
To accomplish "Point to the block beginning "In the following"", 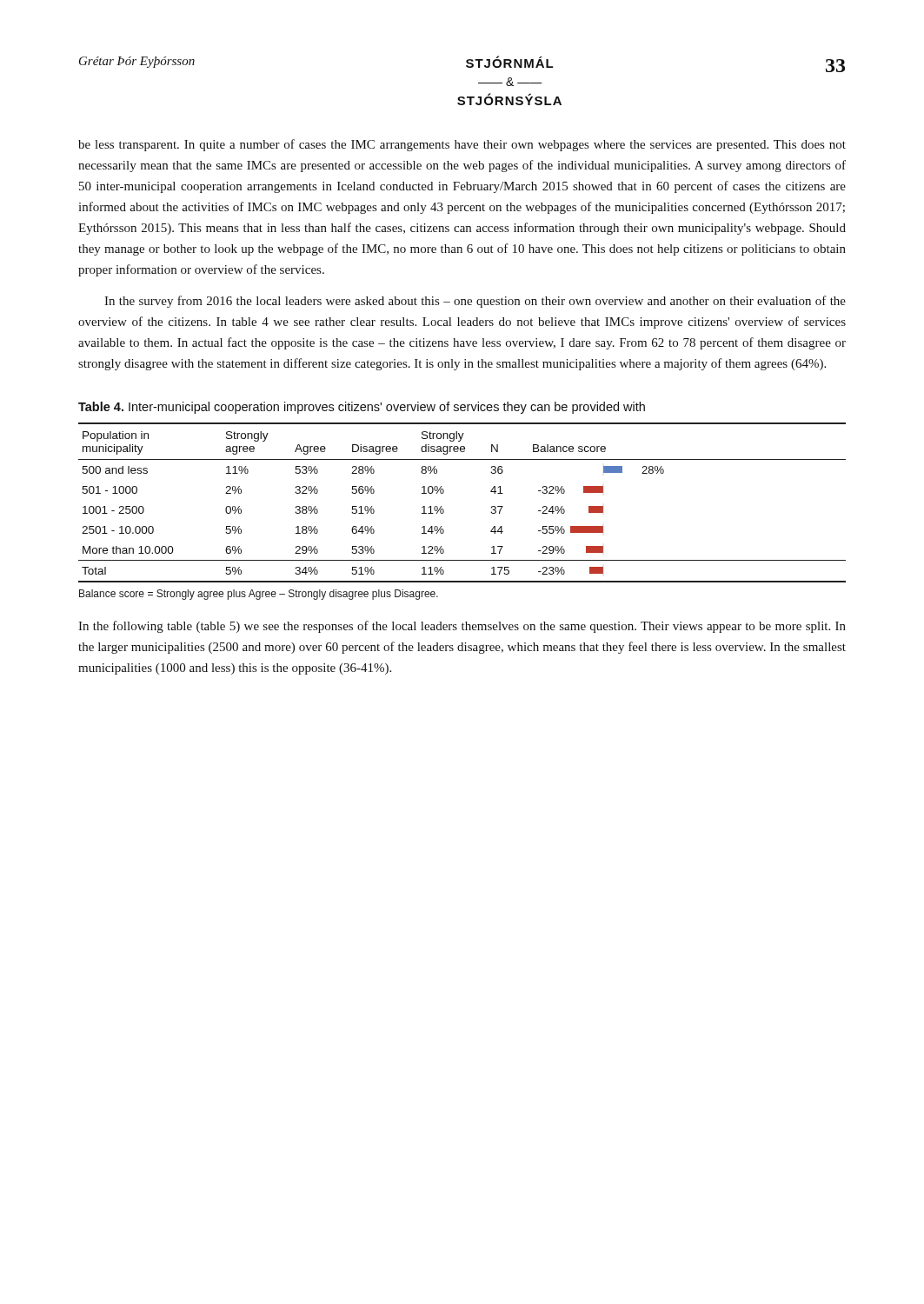I will pyautogui.click(x=462, y=647).
